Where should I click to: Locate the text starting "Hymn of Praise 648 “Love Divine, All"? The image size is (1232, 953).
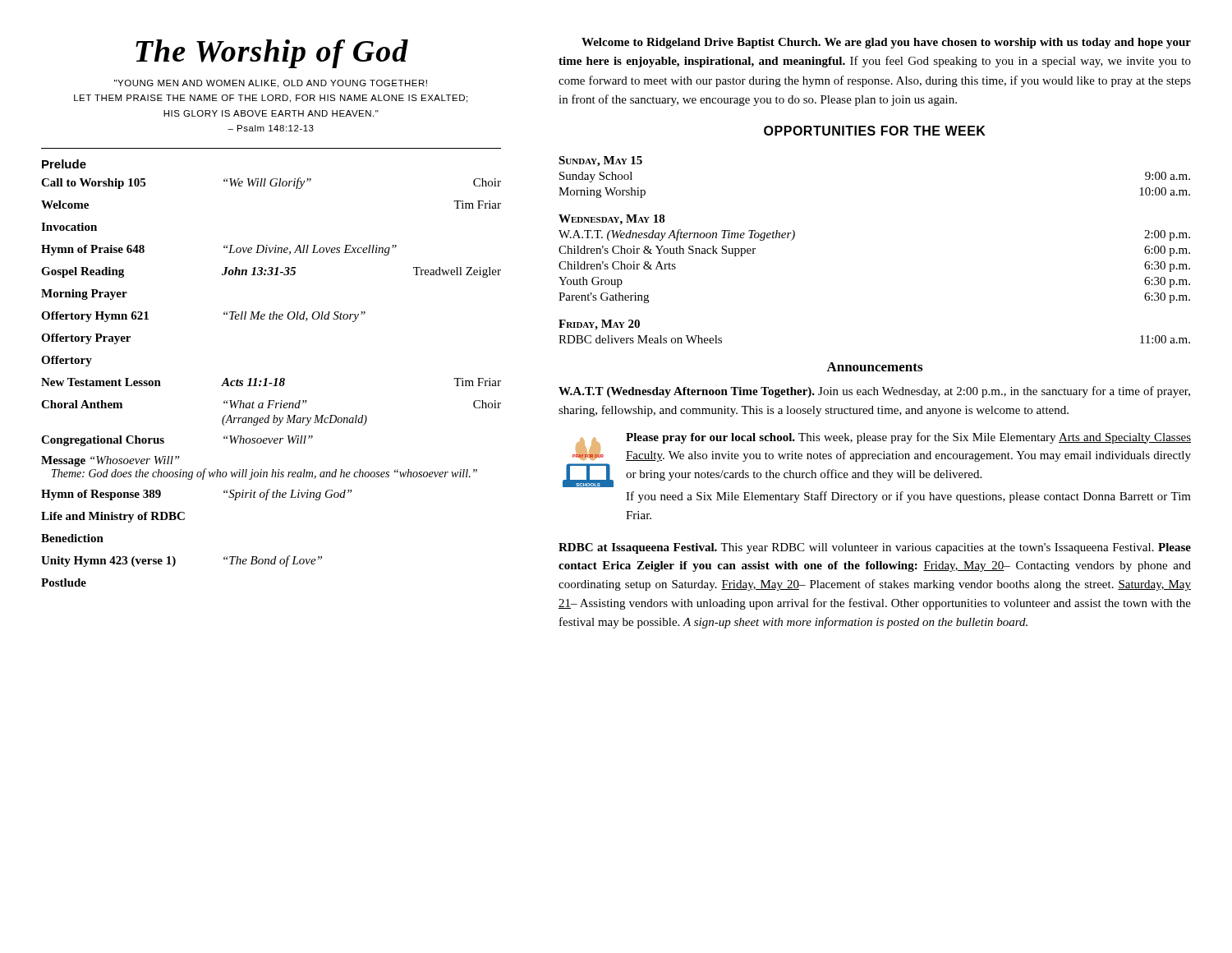pyautogui.click(x=271, y=249)
